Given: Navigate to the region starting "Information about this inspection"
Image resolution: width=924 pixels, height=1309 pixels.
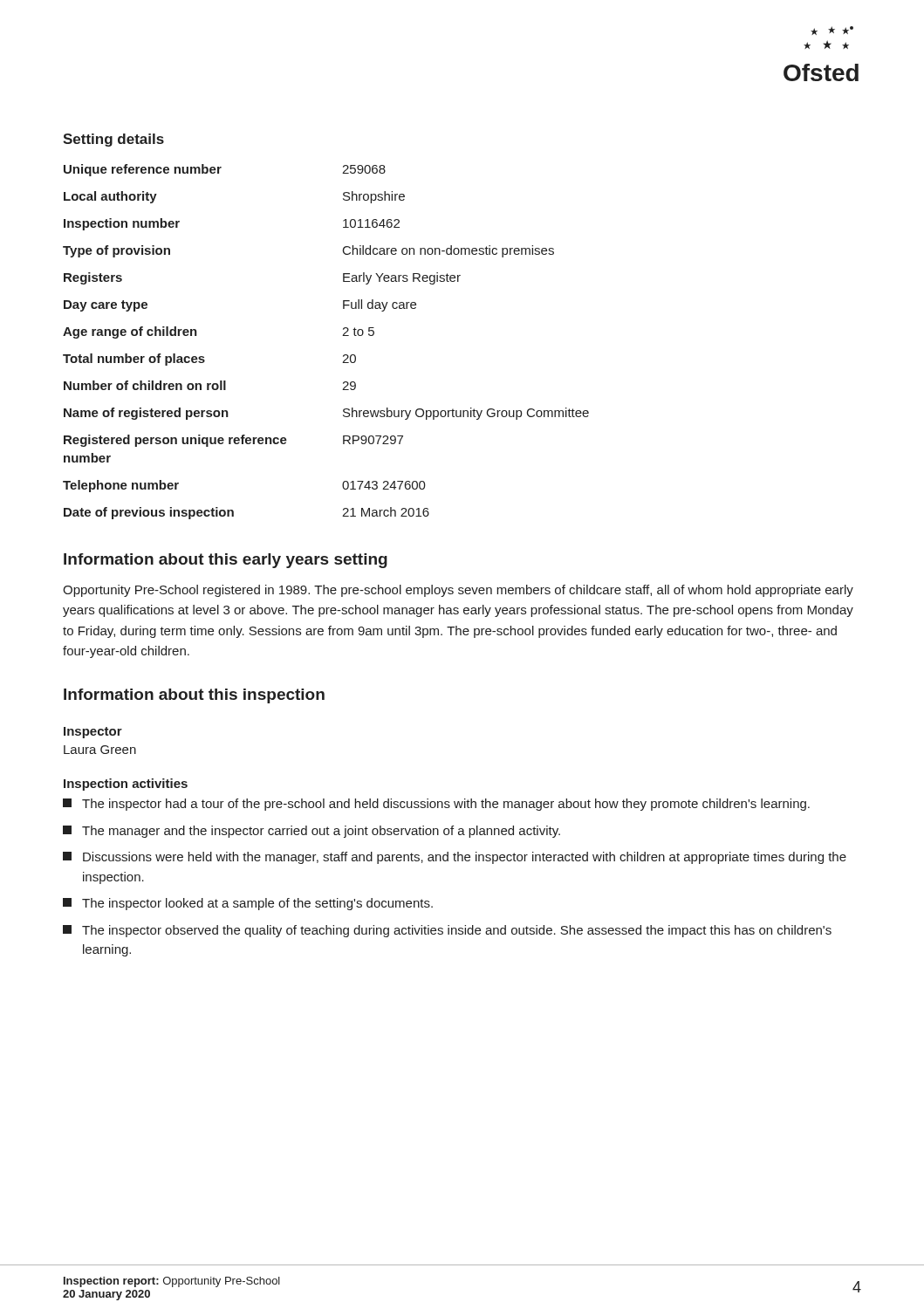Looking at the screenshot, I should point(194,694).
